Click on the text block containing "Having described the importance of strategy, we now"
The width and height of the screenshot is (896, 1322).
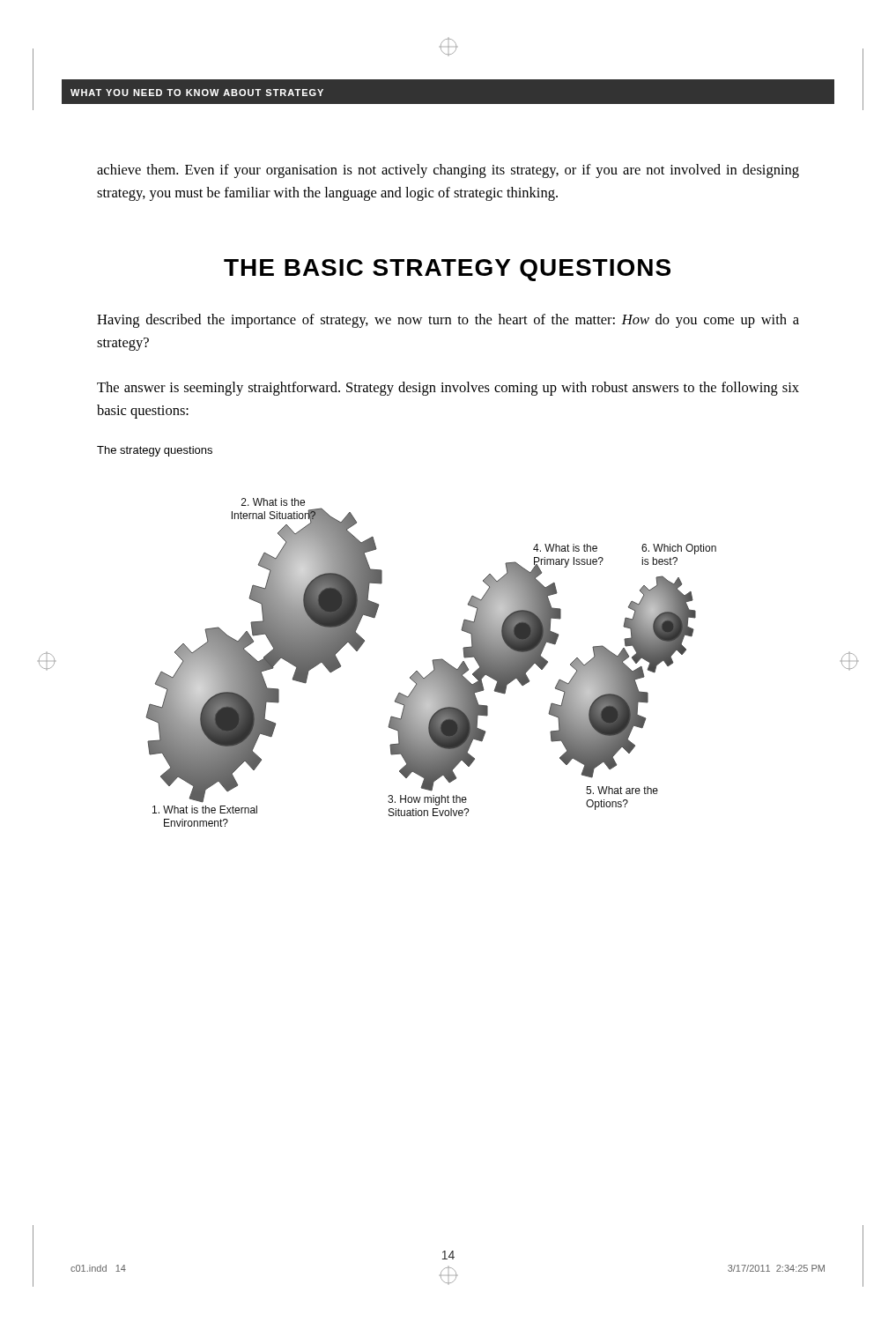[448, 331]
